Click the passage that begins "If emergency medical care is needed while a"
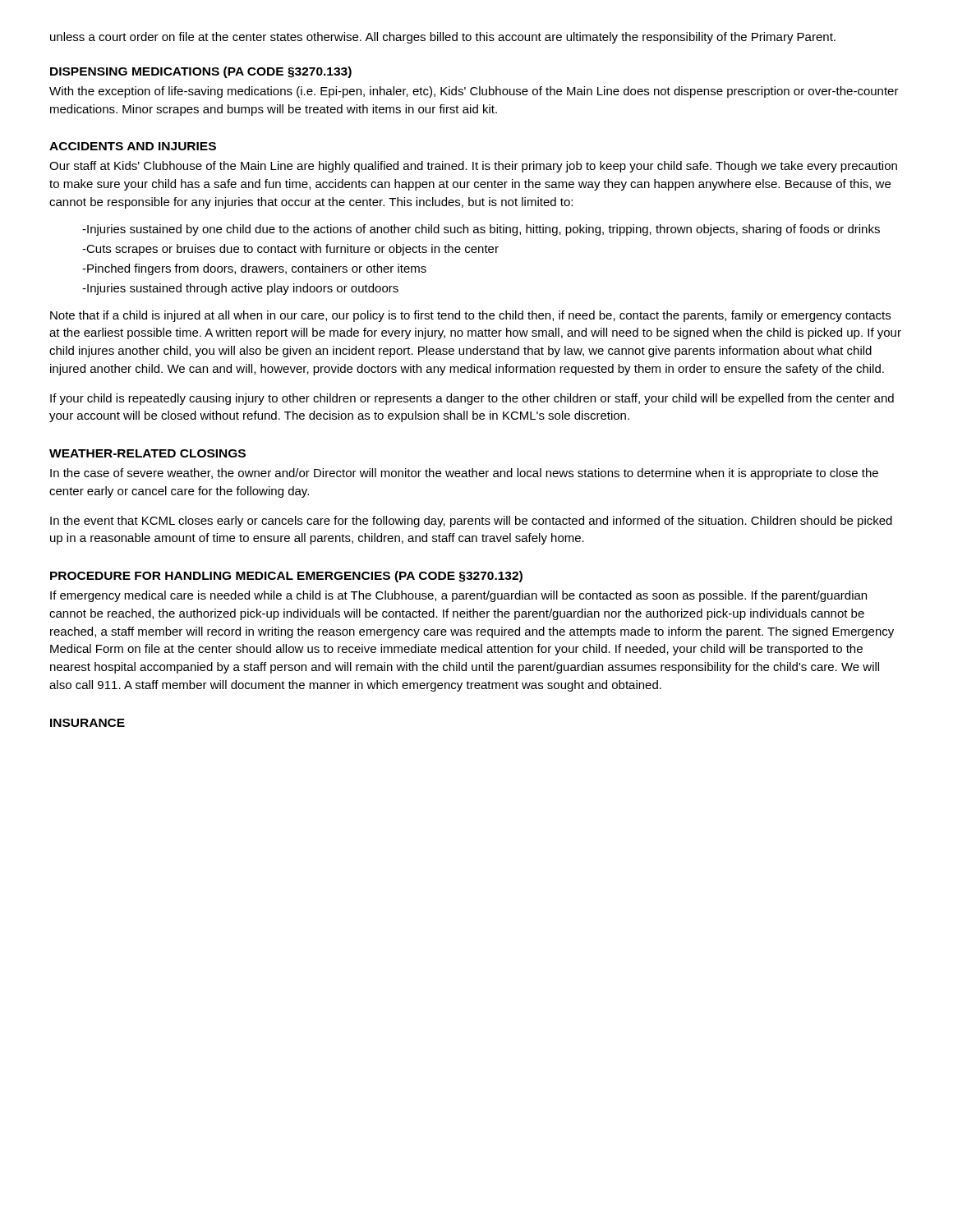The image size is (953, 1232). (x=472, y=640)
